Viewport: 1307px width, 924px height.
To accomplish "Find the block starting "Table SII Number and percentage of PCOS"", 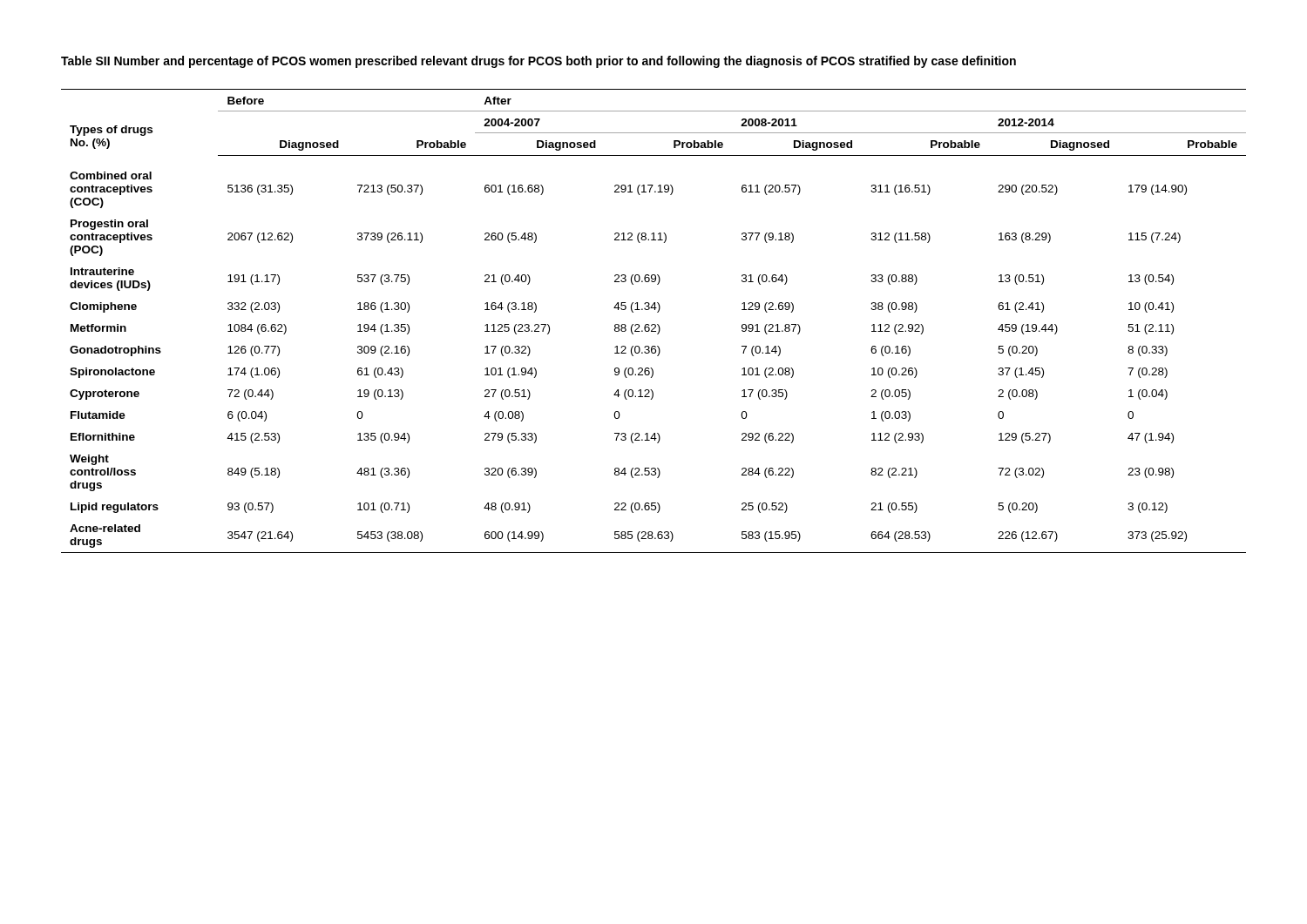I will [539, 61].
